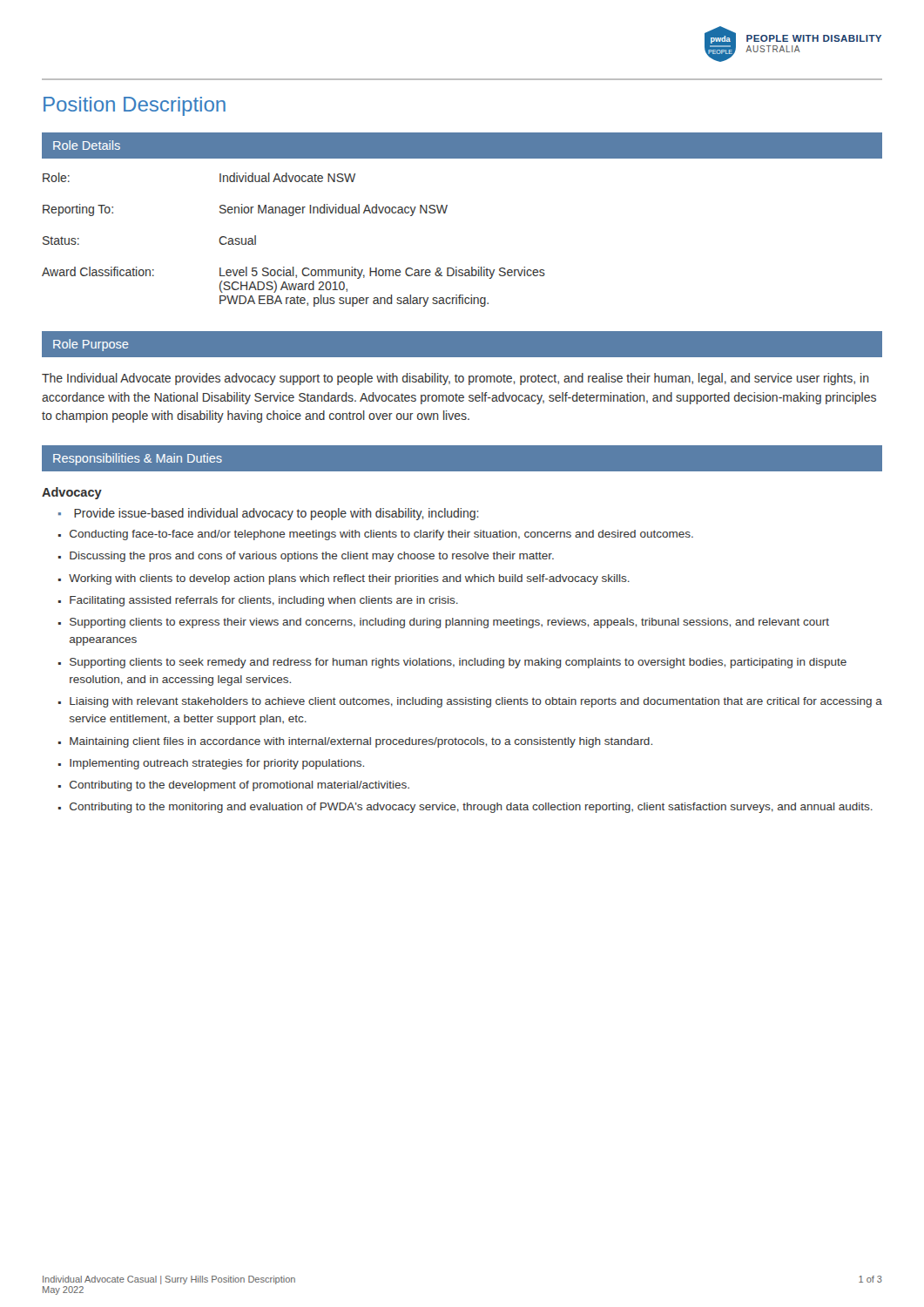Point to the passage starting "Role Details"
The height and width of the screenshot is (1307, 924).
[86, 146]
